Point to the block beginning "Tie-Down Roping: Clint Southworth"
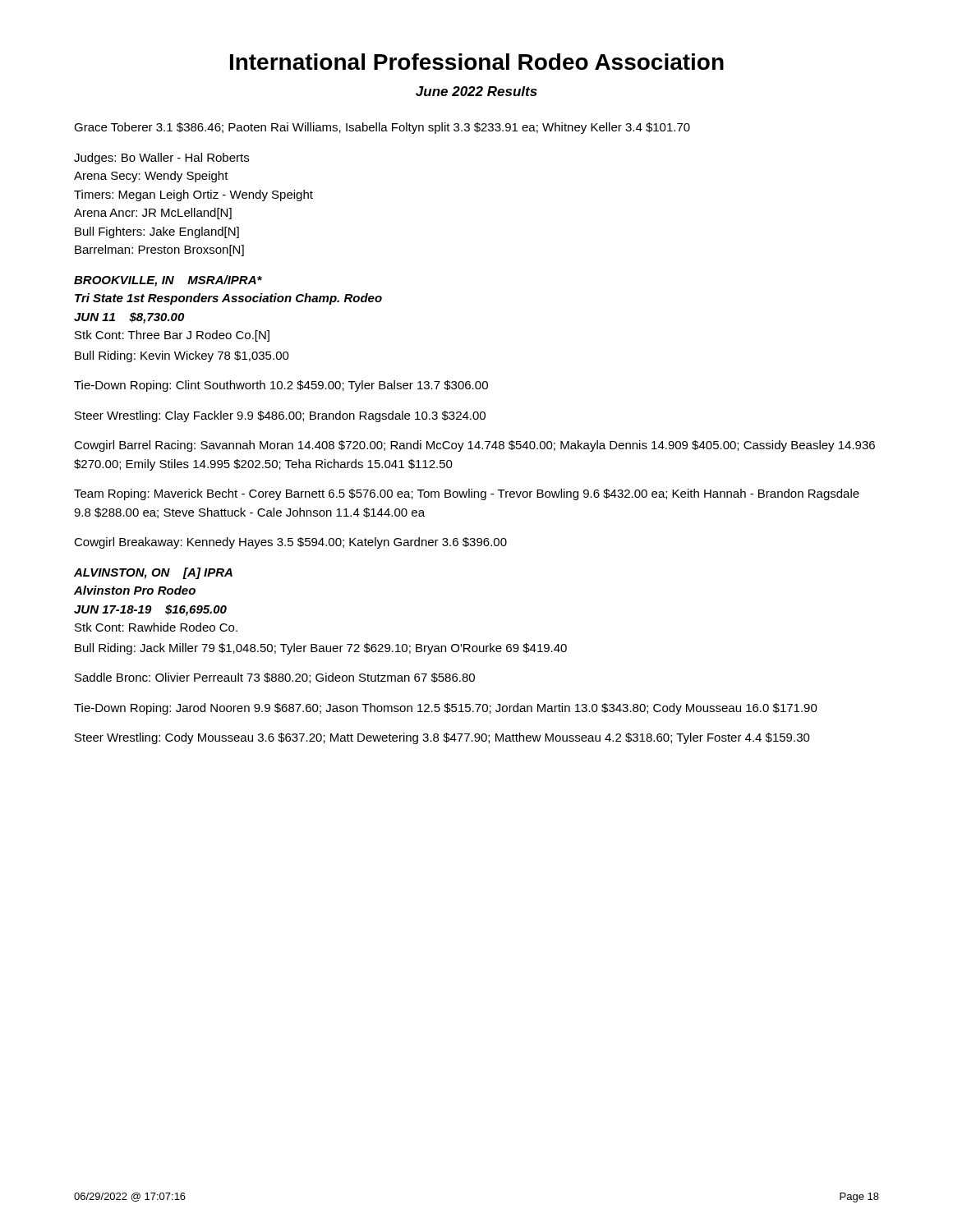 coord(281,385)
